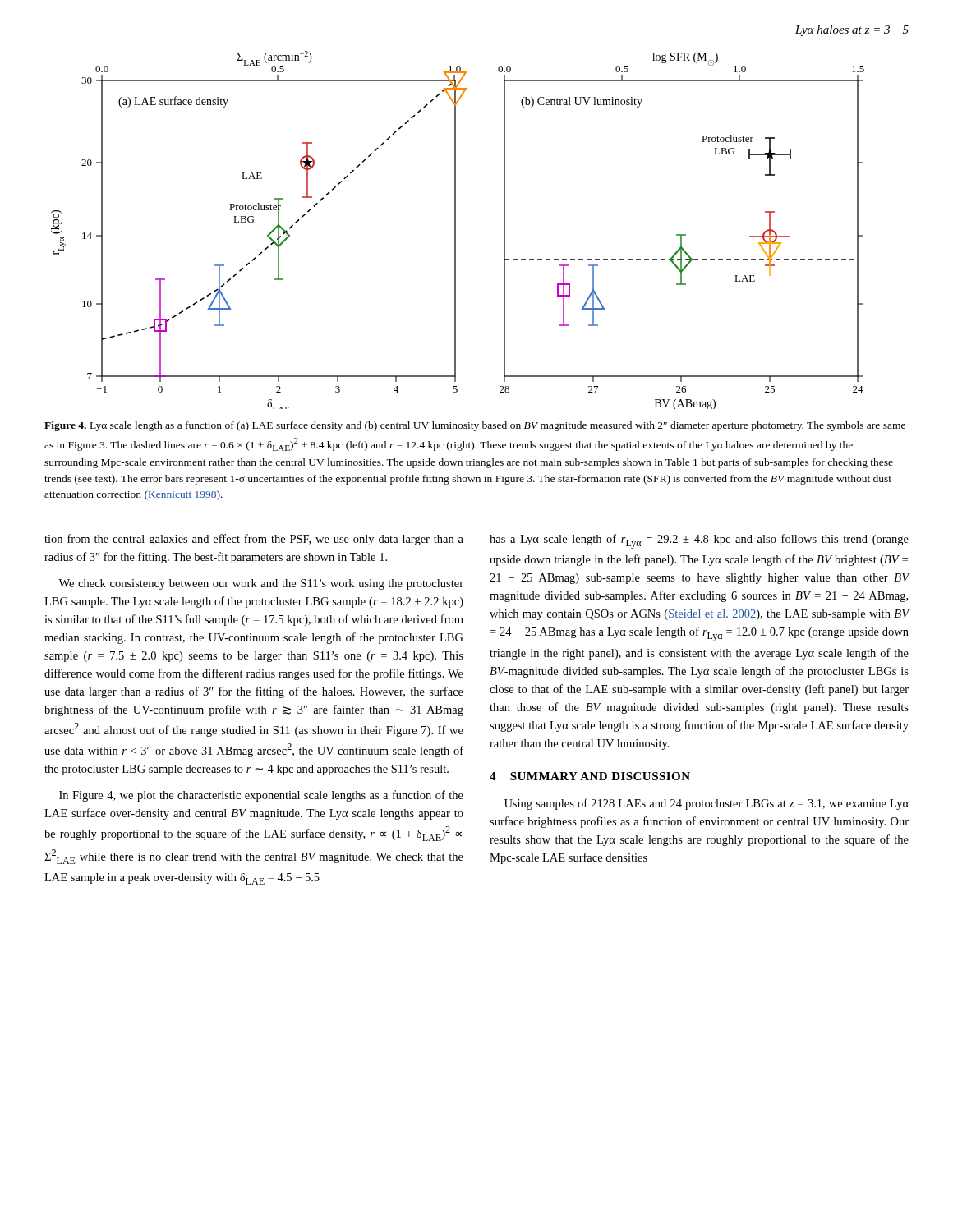Locate the scatter plot
953x1232 pixels.
click(x=476, y=228)
